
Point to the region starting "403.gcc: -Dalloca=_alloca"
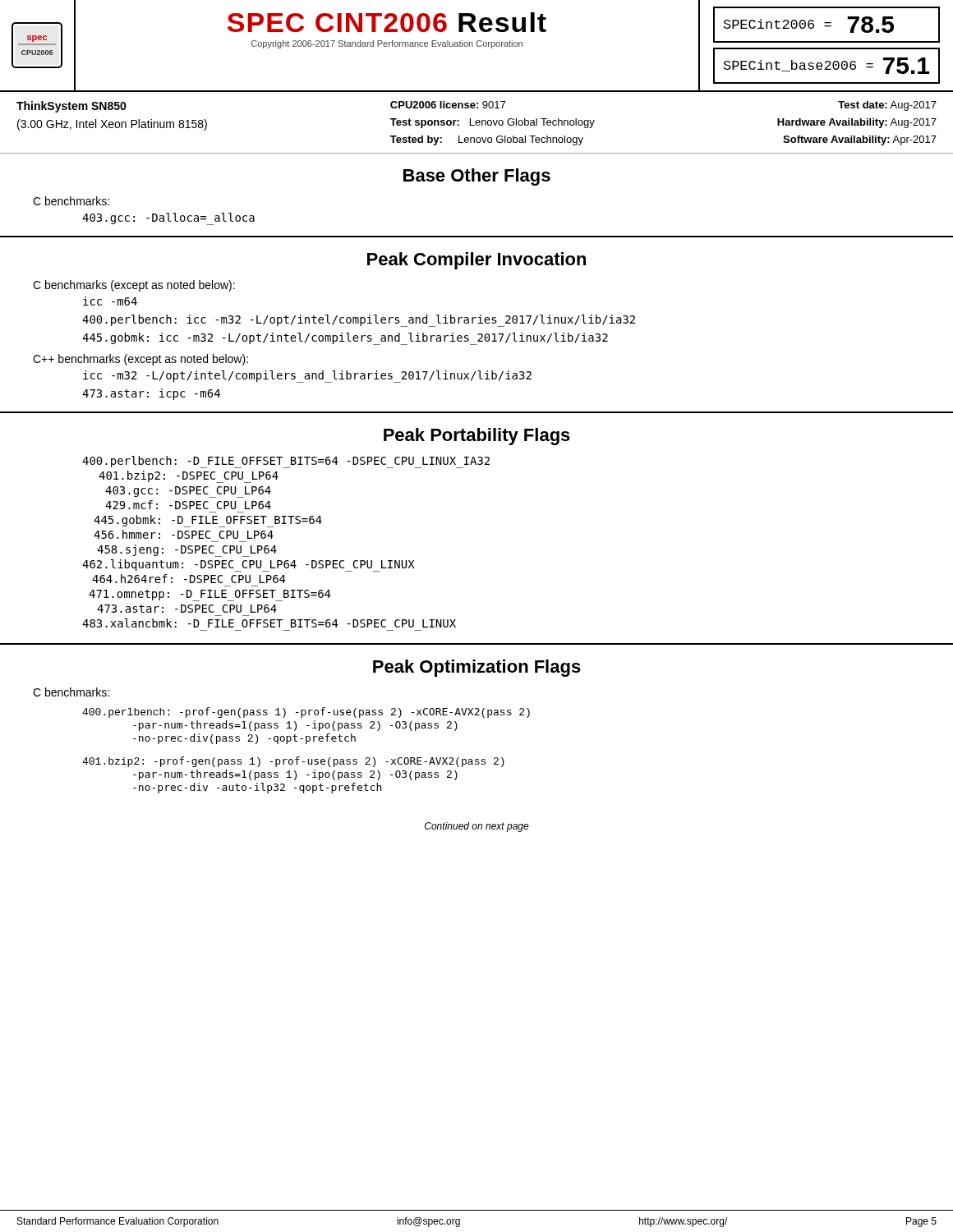[x=169, y=218]
